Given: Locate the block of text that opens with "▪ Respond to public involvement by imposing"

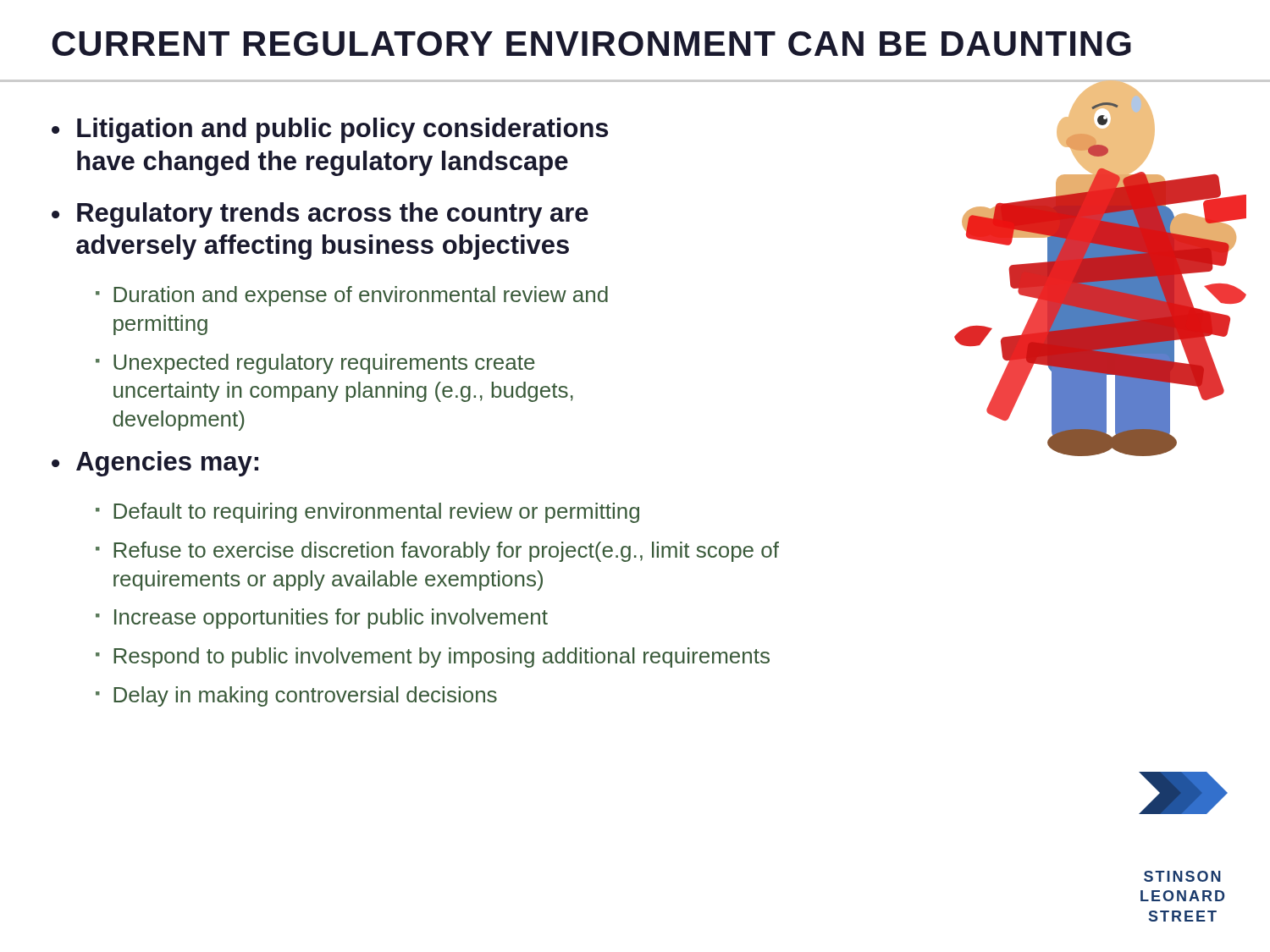Looking at the screenshot, I should pyautogui.click(x=433, y=657).
